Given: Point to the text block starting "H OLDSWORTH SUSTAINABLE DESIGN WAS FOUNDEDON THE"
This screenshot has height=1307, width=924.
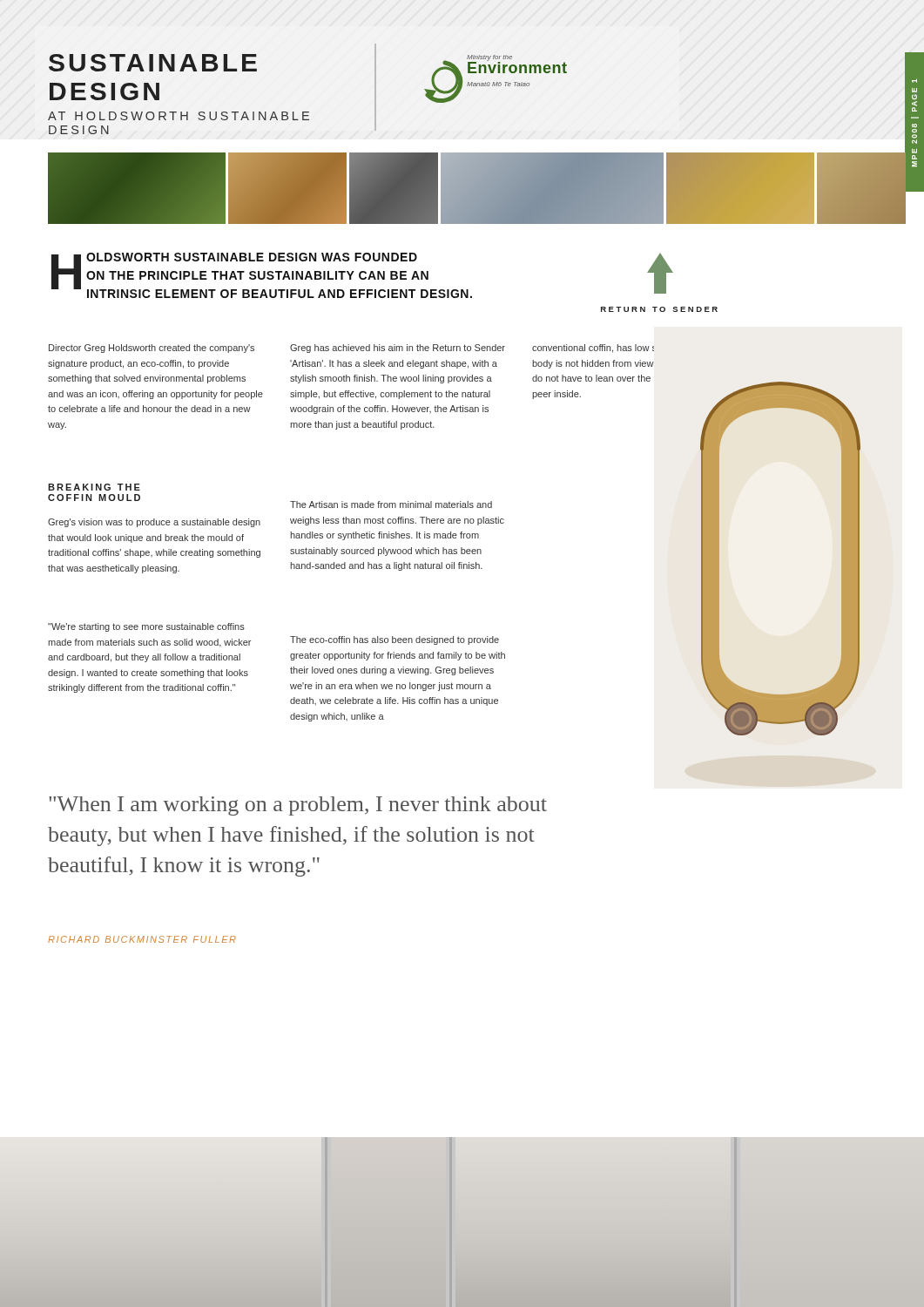Looking at the screenshot, I should coord(300,276).
